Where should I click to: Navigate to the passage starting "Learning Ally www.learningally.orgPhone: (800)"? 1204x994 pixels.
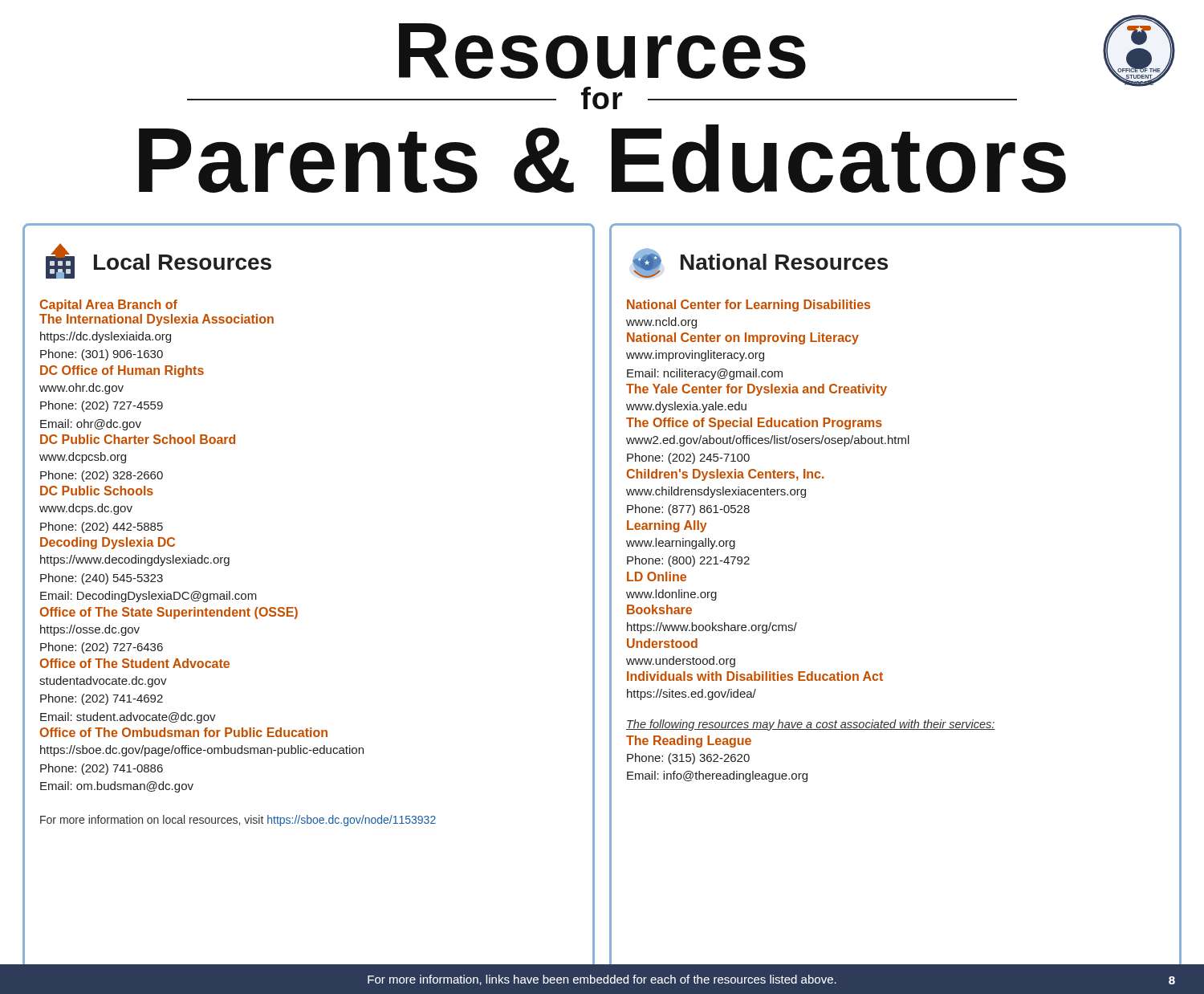point(667,526)
